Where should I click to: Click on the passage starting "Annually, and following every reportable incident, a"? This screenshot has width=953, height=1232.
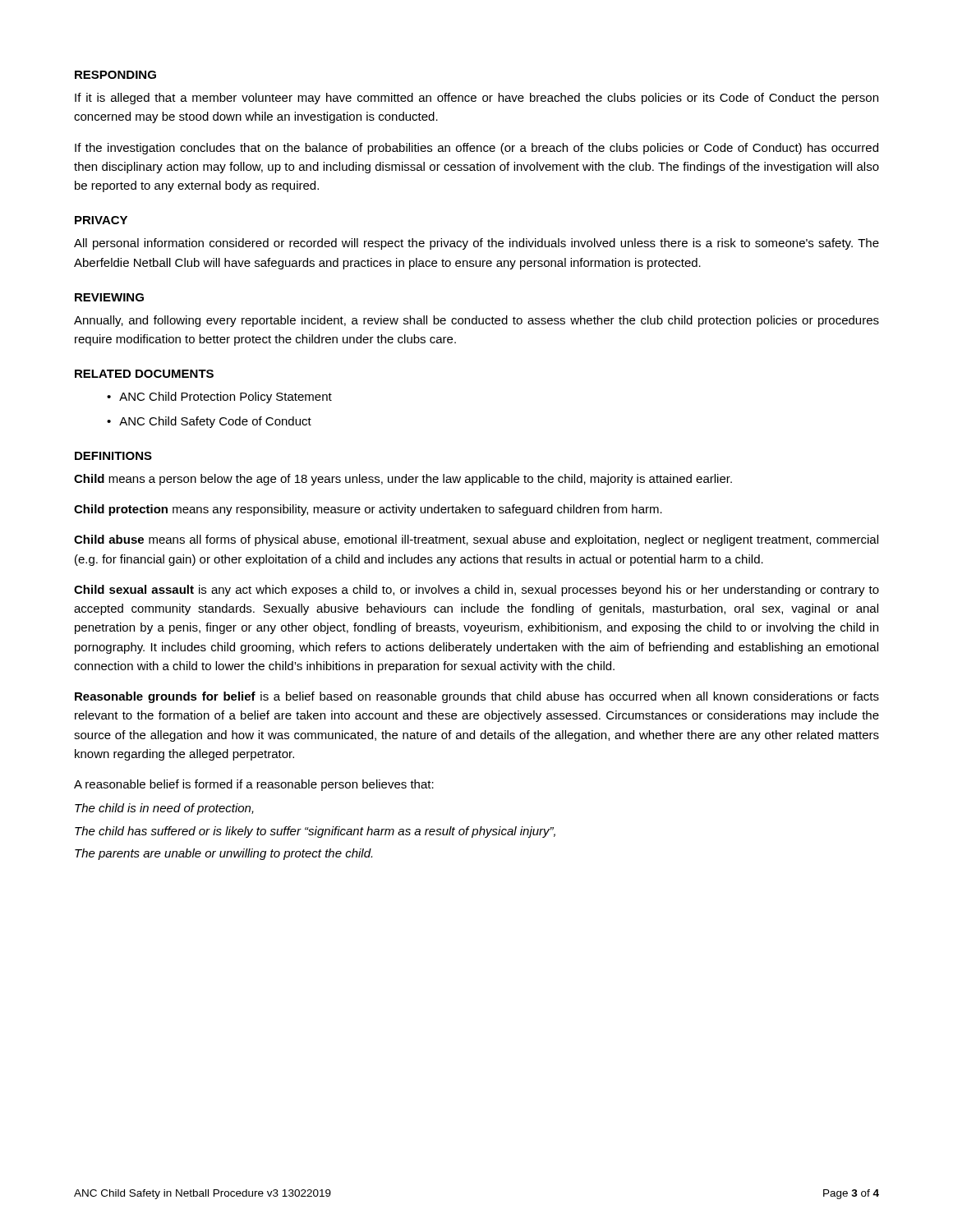point(476,329)
